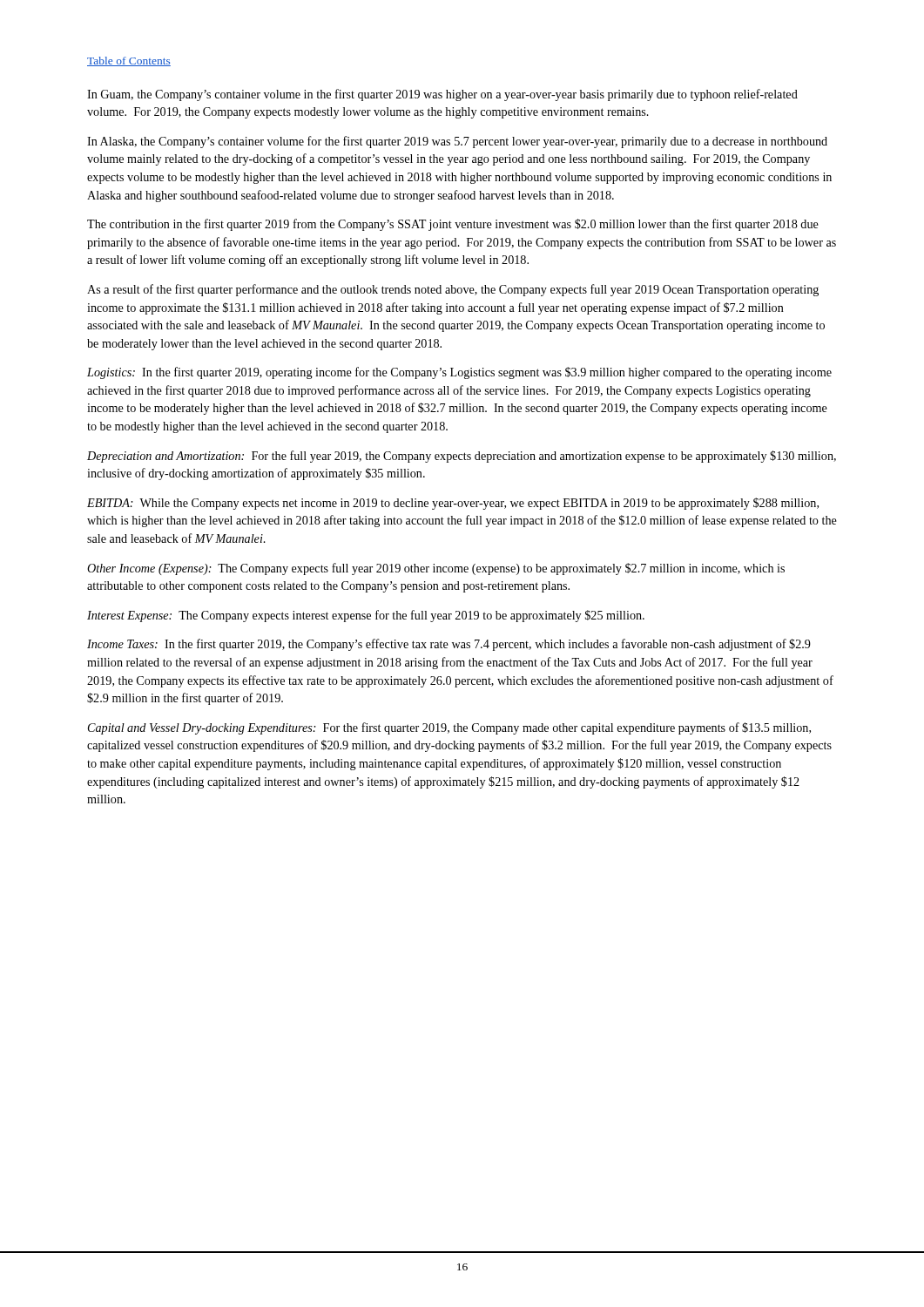Locate the block of text that opens with "Other Income (Expense): The Company expects full"
Screen dimensions: 1307x924
tap(436, 577)
